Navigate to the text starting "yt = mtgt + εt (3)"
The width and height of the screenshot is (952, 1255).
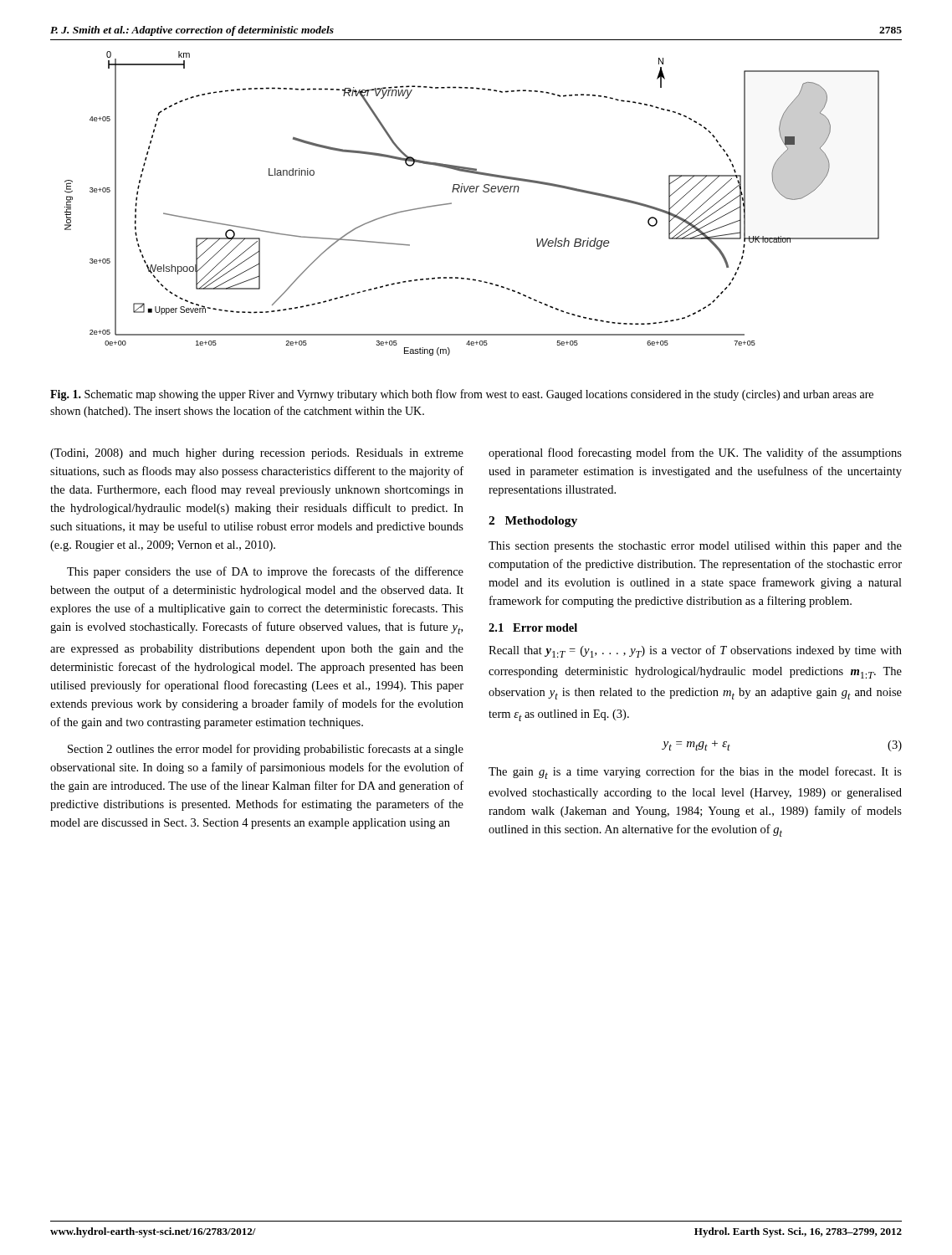click(x=697, y=746)
